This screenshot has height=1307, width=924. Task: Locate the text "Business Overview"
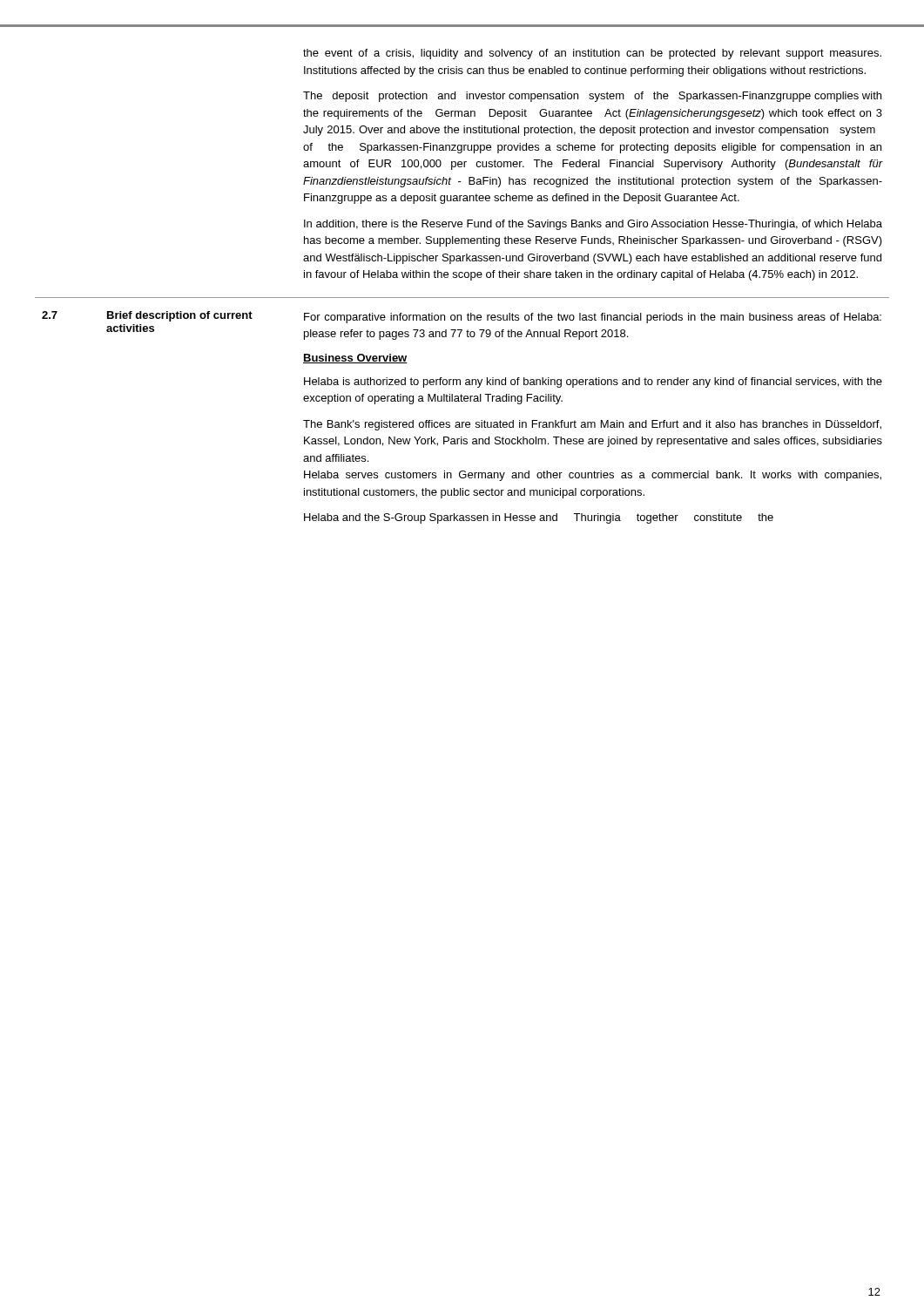(355, 357)
